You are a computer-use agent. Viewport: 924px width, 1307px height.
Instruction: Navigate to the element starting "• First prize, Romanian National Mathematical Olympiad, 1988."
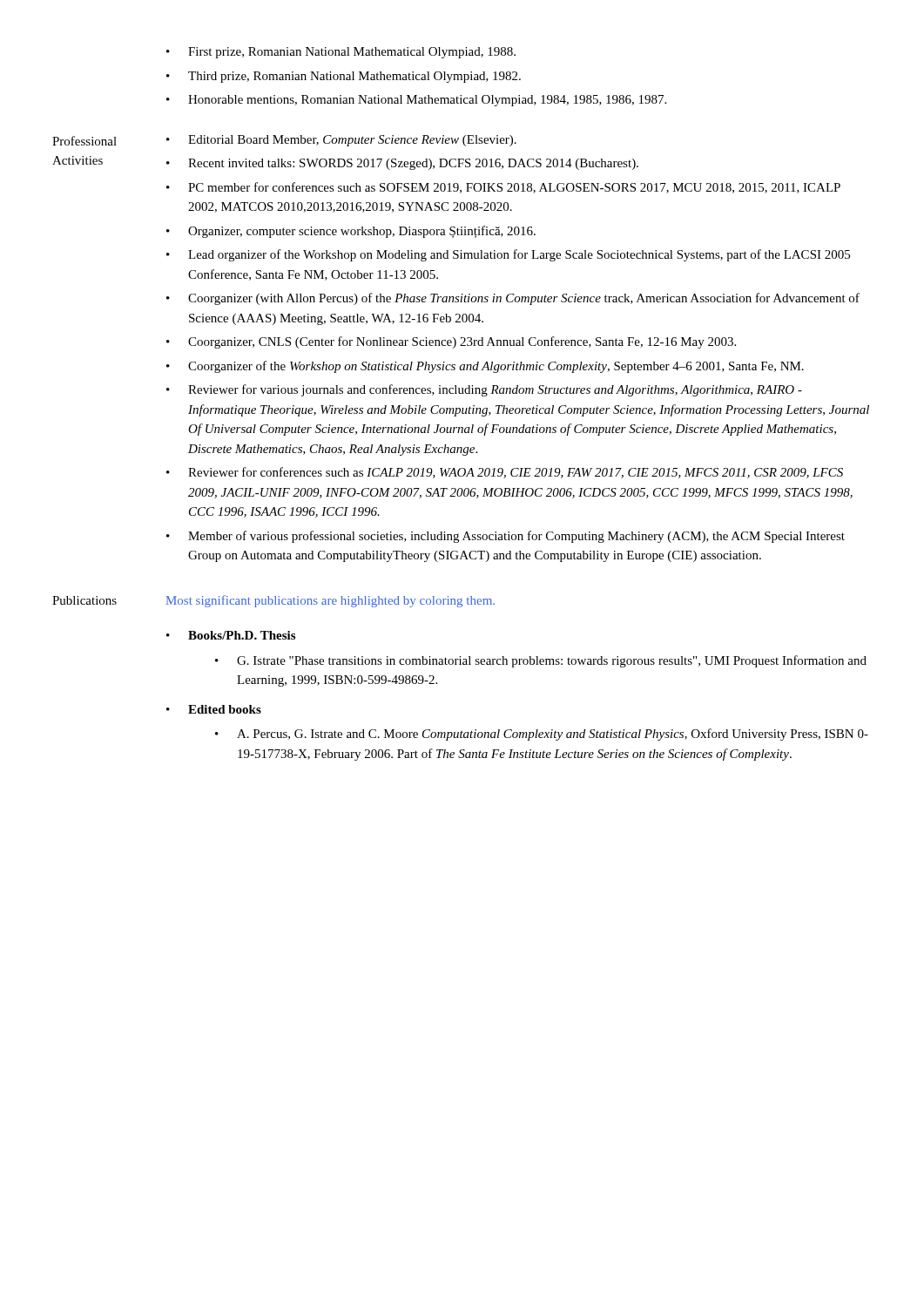[x=519, y=52]
